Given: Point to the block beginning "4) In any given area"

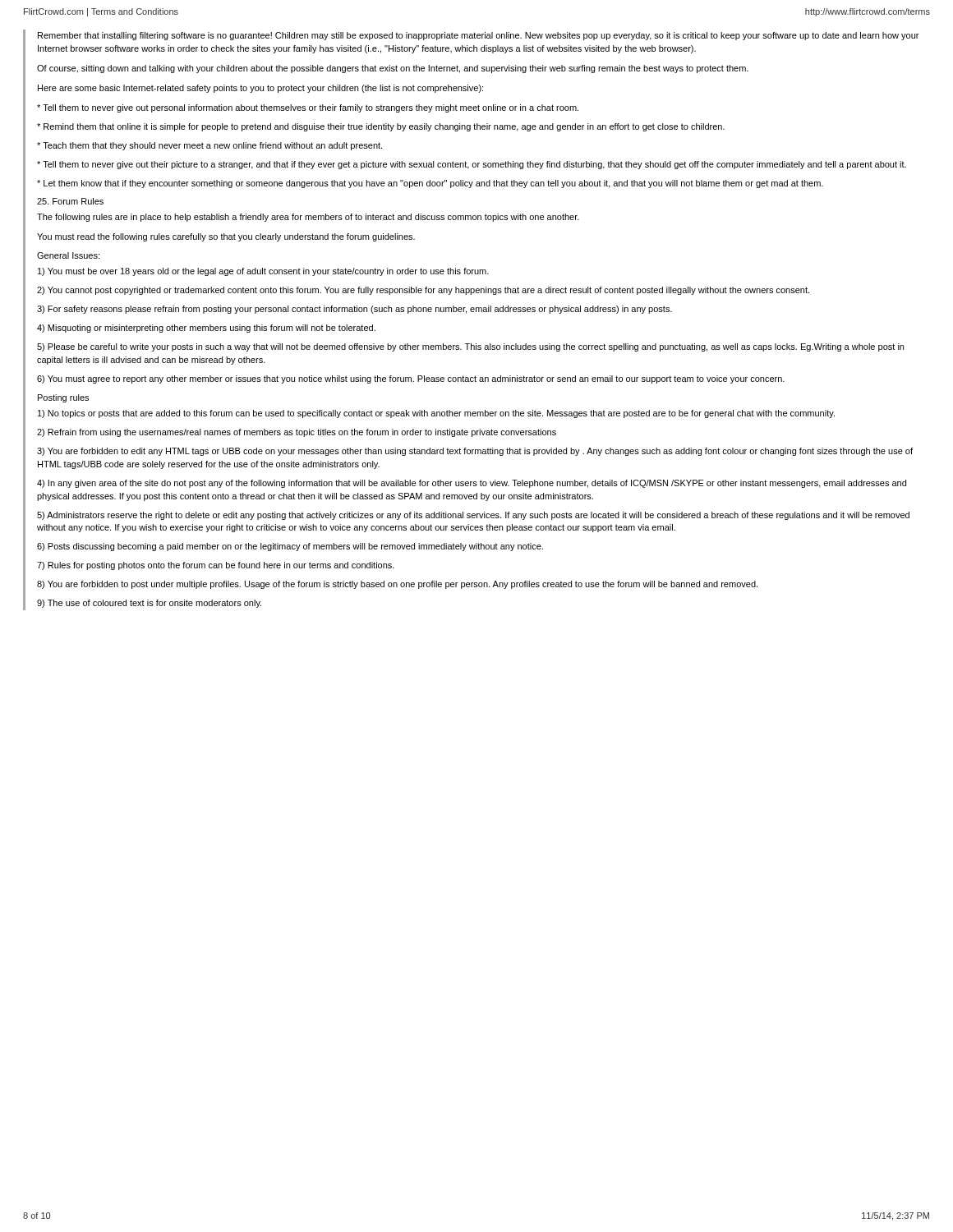Looking at the screenshot, I should point(472,489).
